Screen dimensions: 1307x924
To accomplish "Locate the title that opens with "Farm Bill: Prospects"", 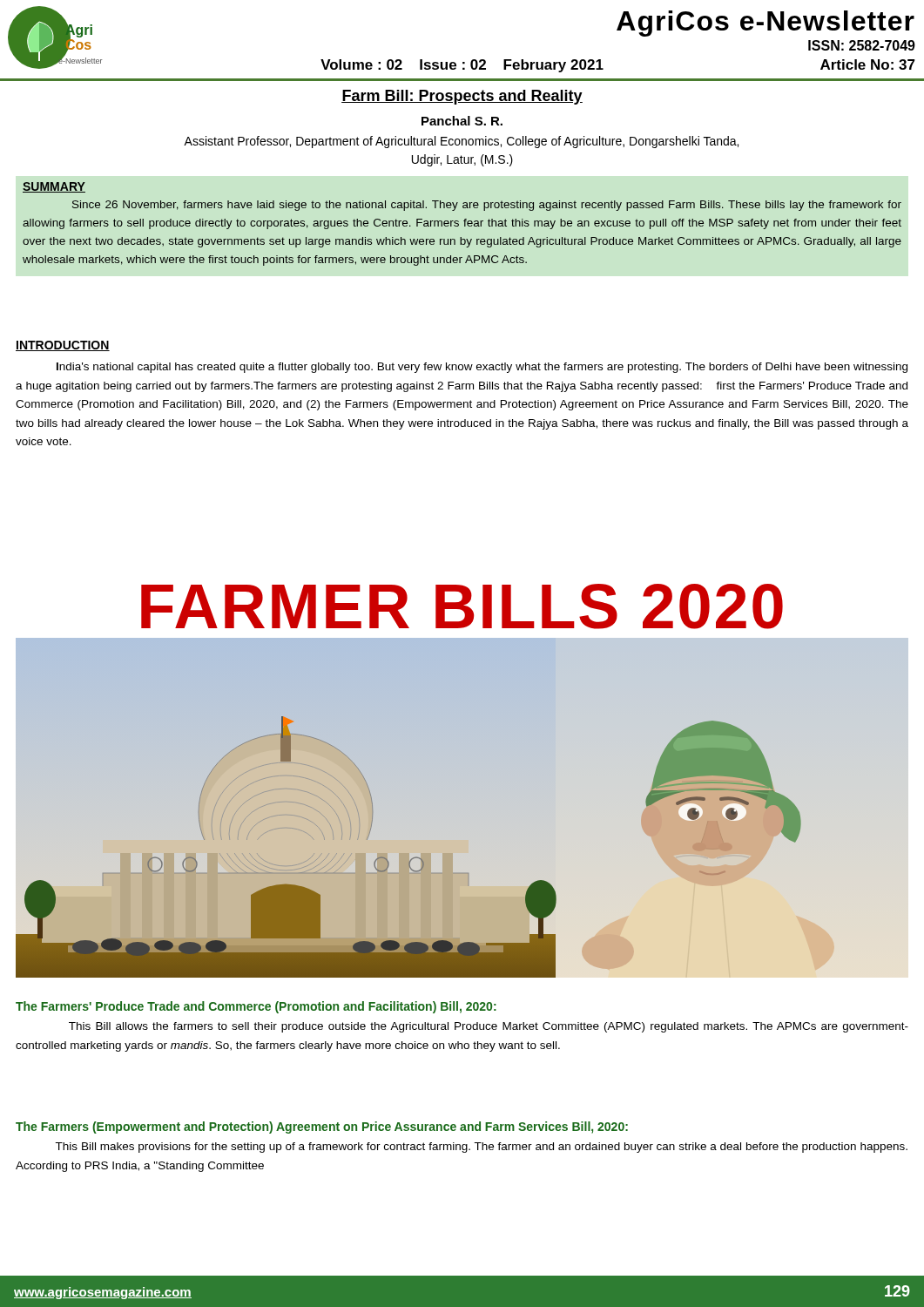I will 462,96.
